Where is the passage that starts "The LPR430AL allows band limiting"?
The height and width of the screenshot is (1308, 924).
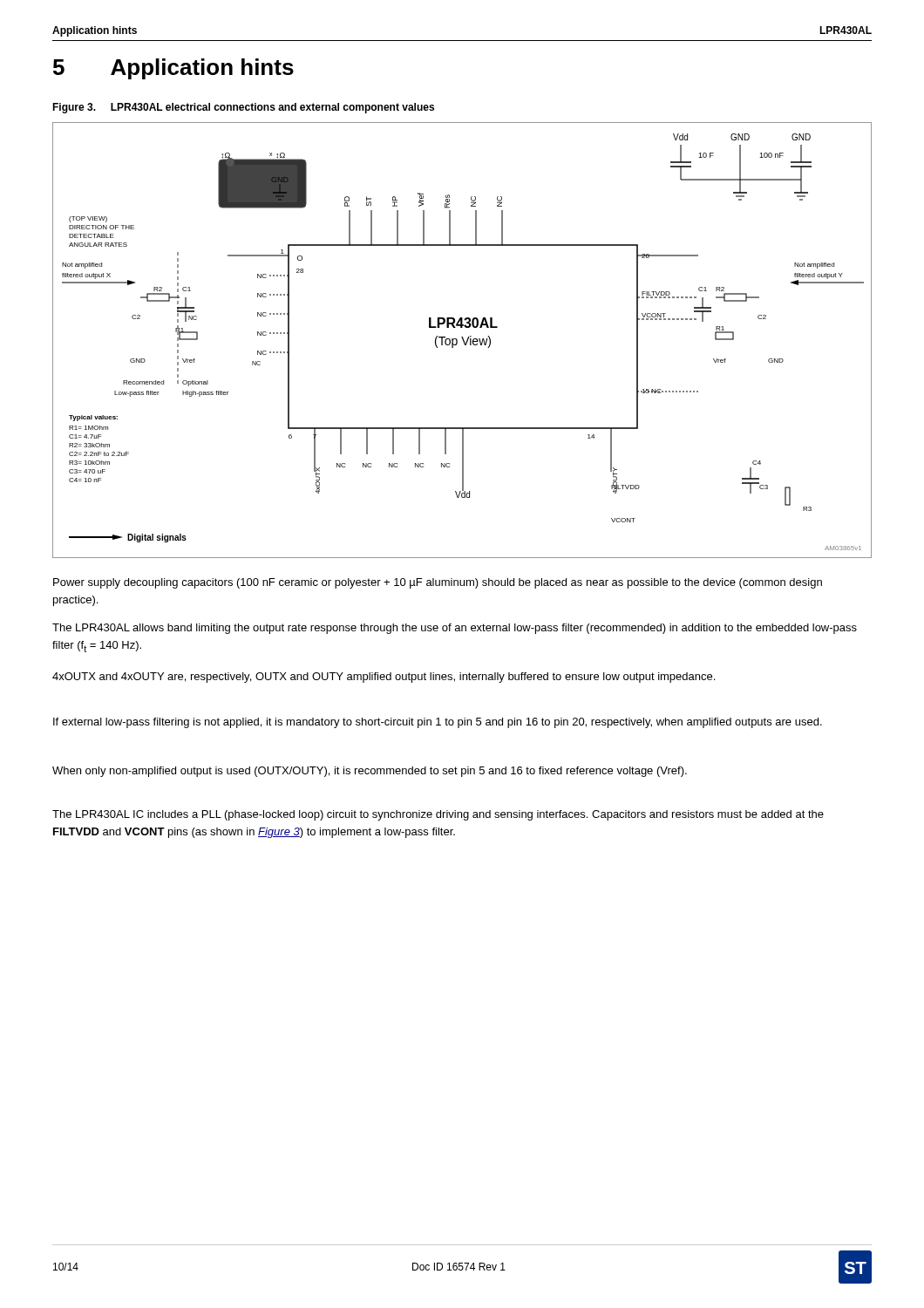462,638
